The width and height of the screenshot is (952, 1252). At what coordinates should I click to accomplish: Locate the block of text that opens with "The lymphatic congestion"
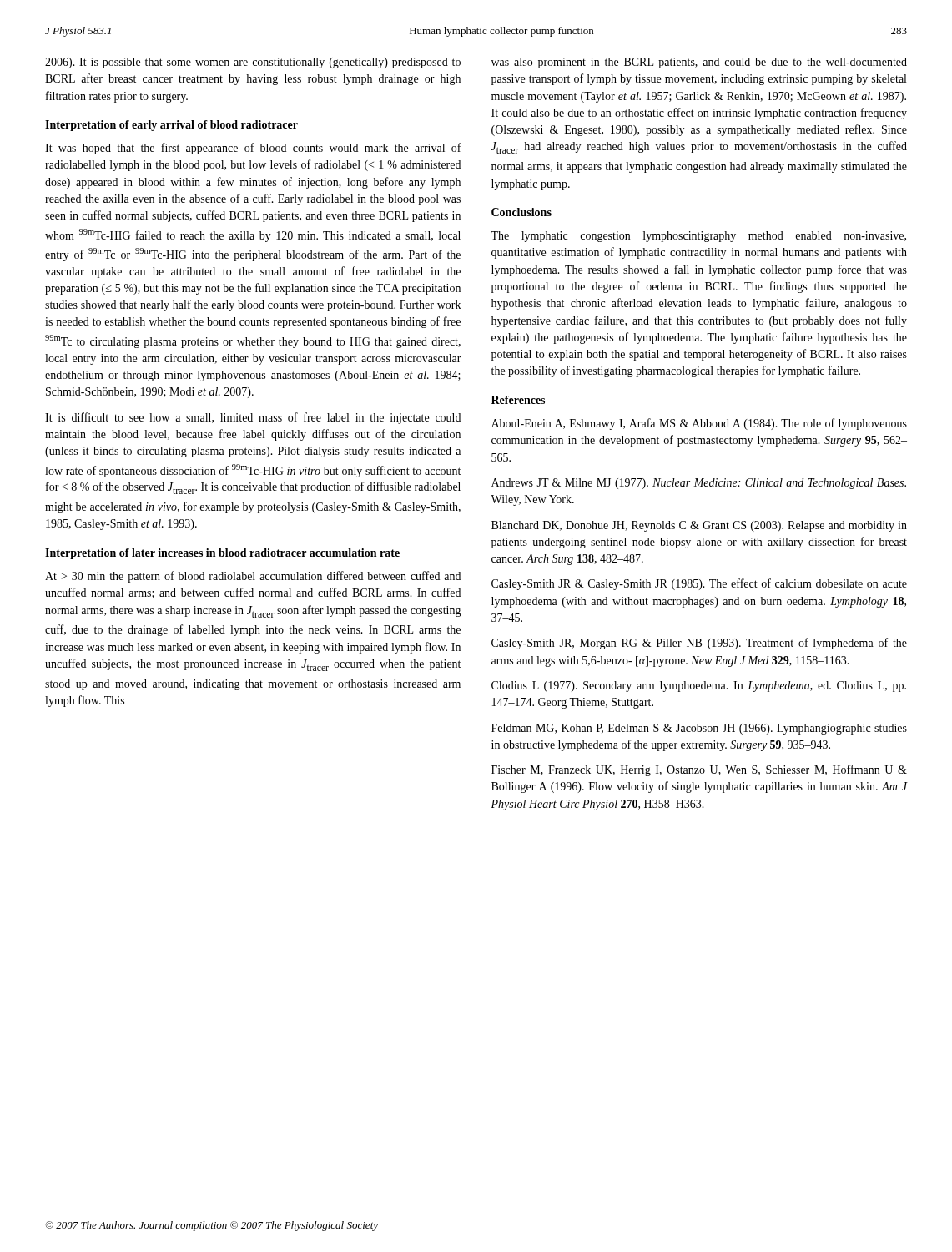click(x=699, y=304)
